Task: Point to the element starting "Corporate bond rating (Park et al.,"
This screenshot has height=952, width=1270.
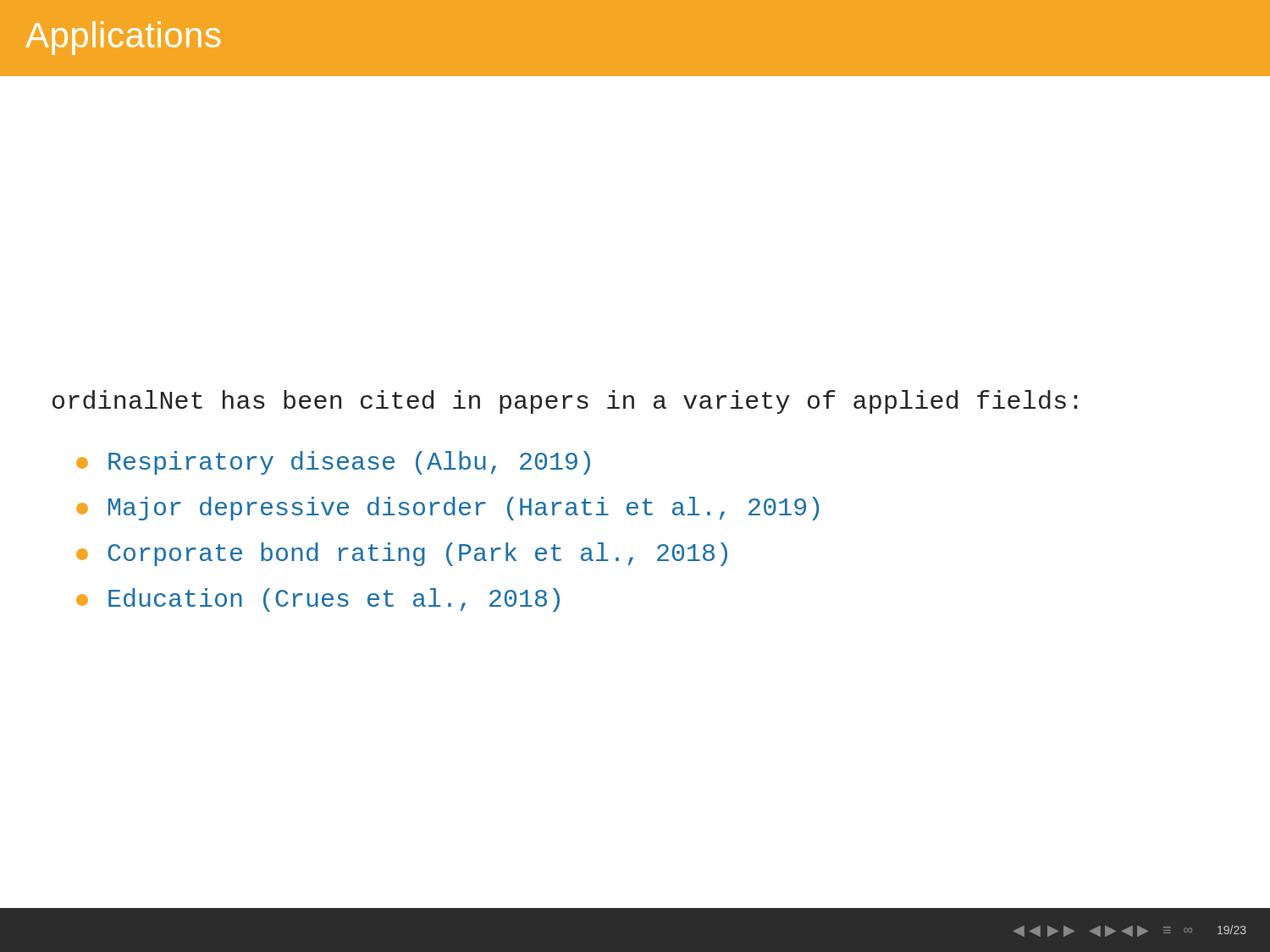Action: [404, 554]
